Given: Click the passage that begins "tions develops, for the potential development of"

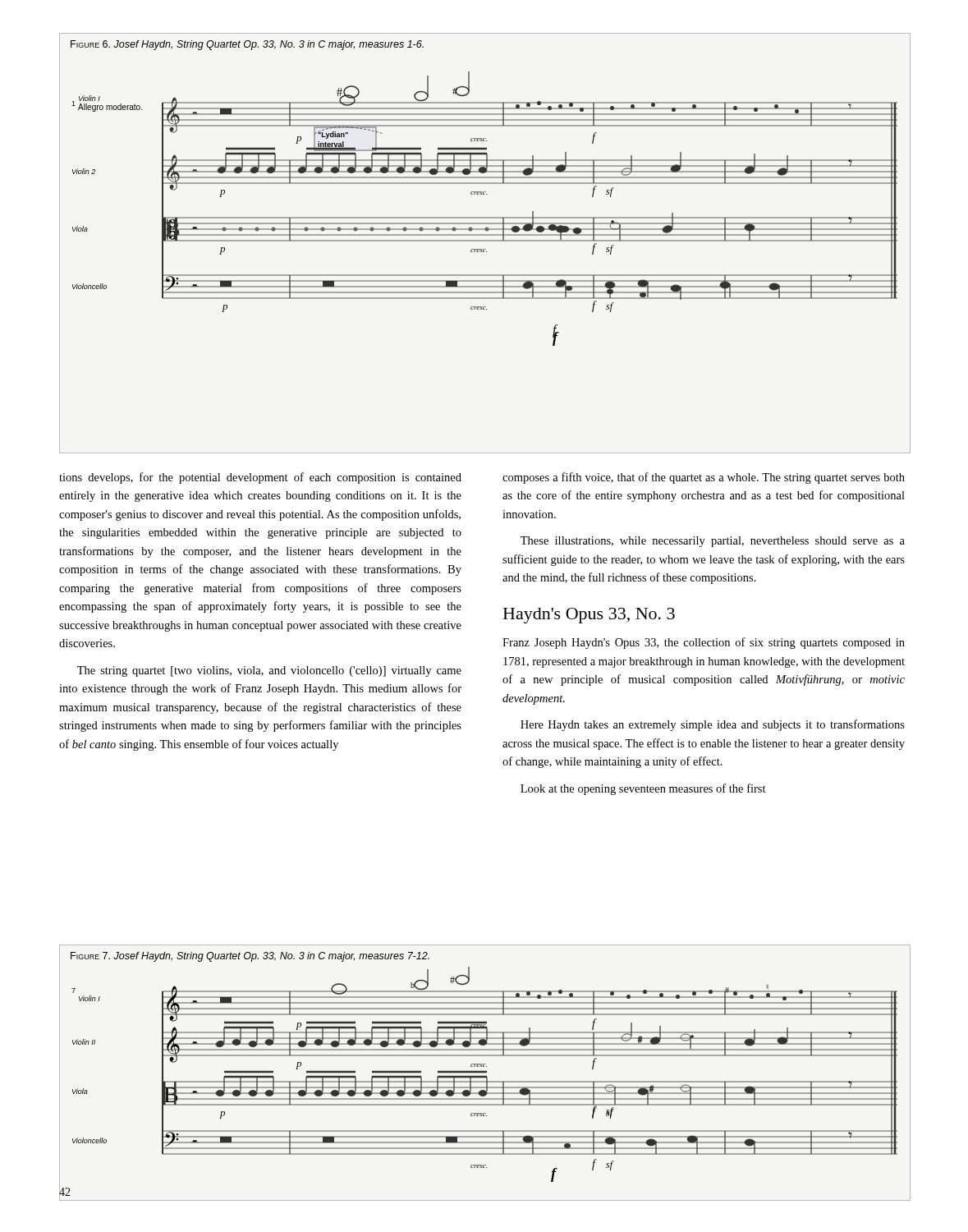Looking at the screenshot, I should tap(260, 560).
